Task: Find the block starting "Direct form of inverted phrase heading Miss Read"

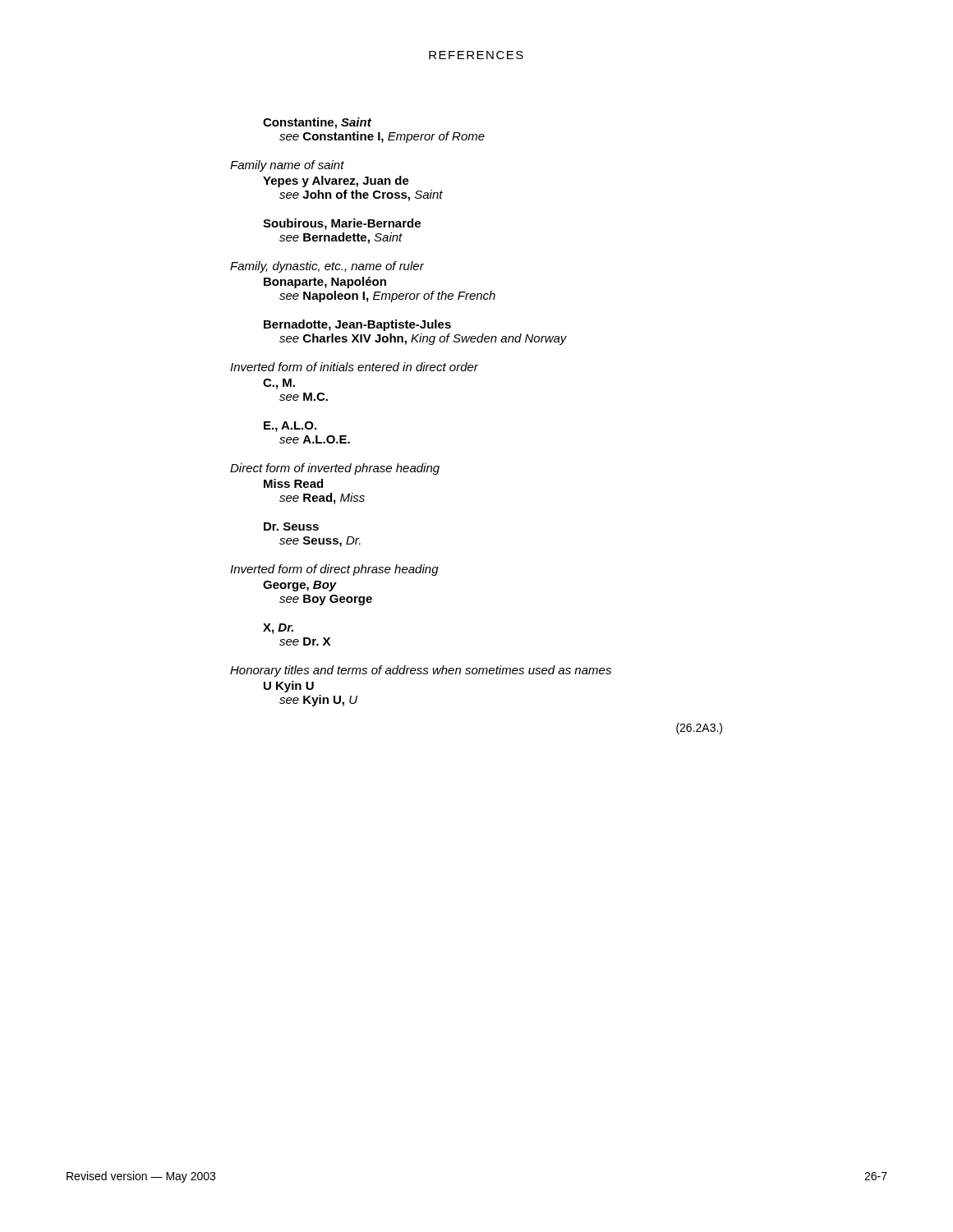Action: click(335, 469)
